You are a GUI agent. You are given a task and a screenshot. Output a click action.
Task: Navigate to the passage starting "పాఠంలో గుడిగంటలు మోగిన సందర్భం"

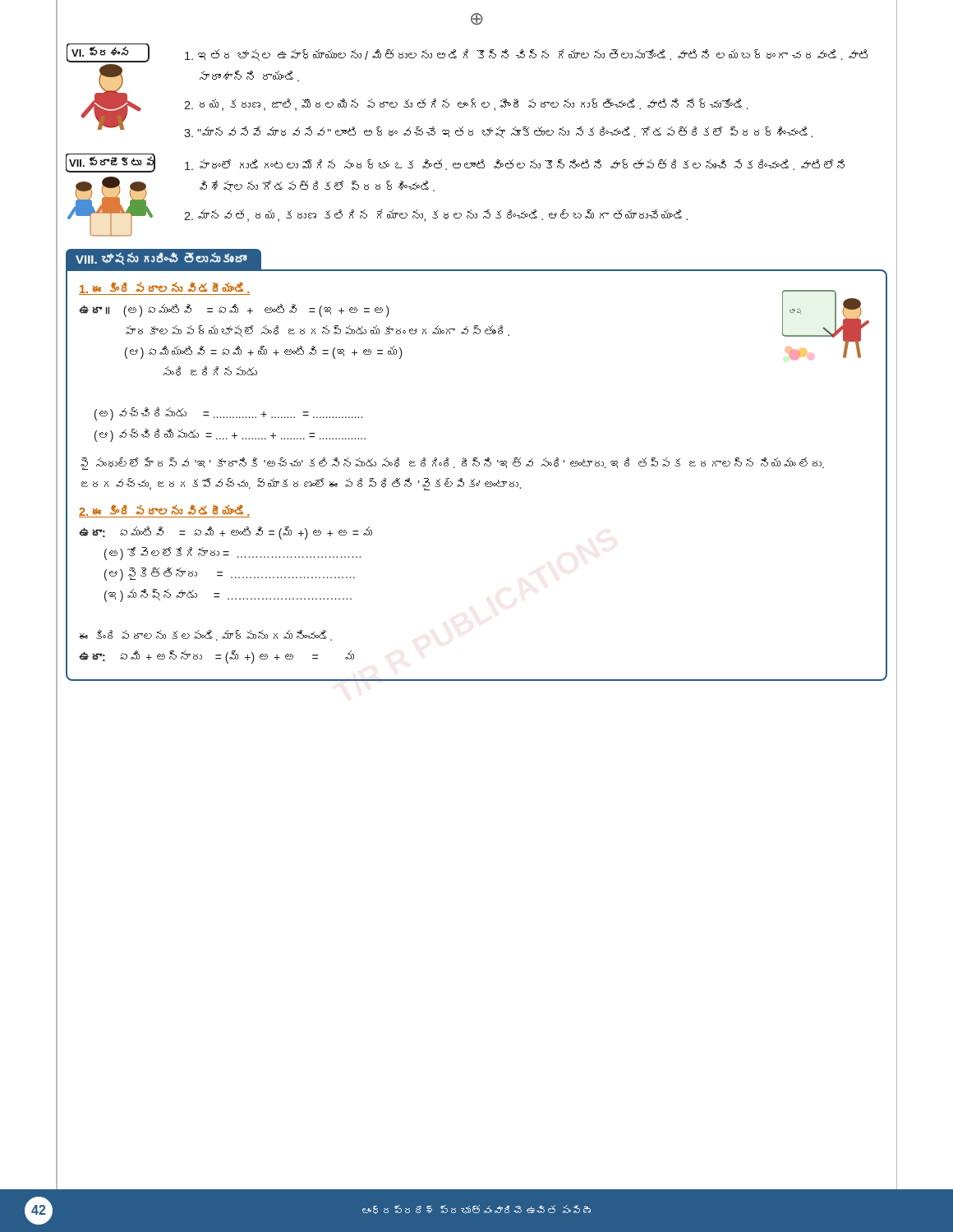click(523, 177)
